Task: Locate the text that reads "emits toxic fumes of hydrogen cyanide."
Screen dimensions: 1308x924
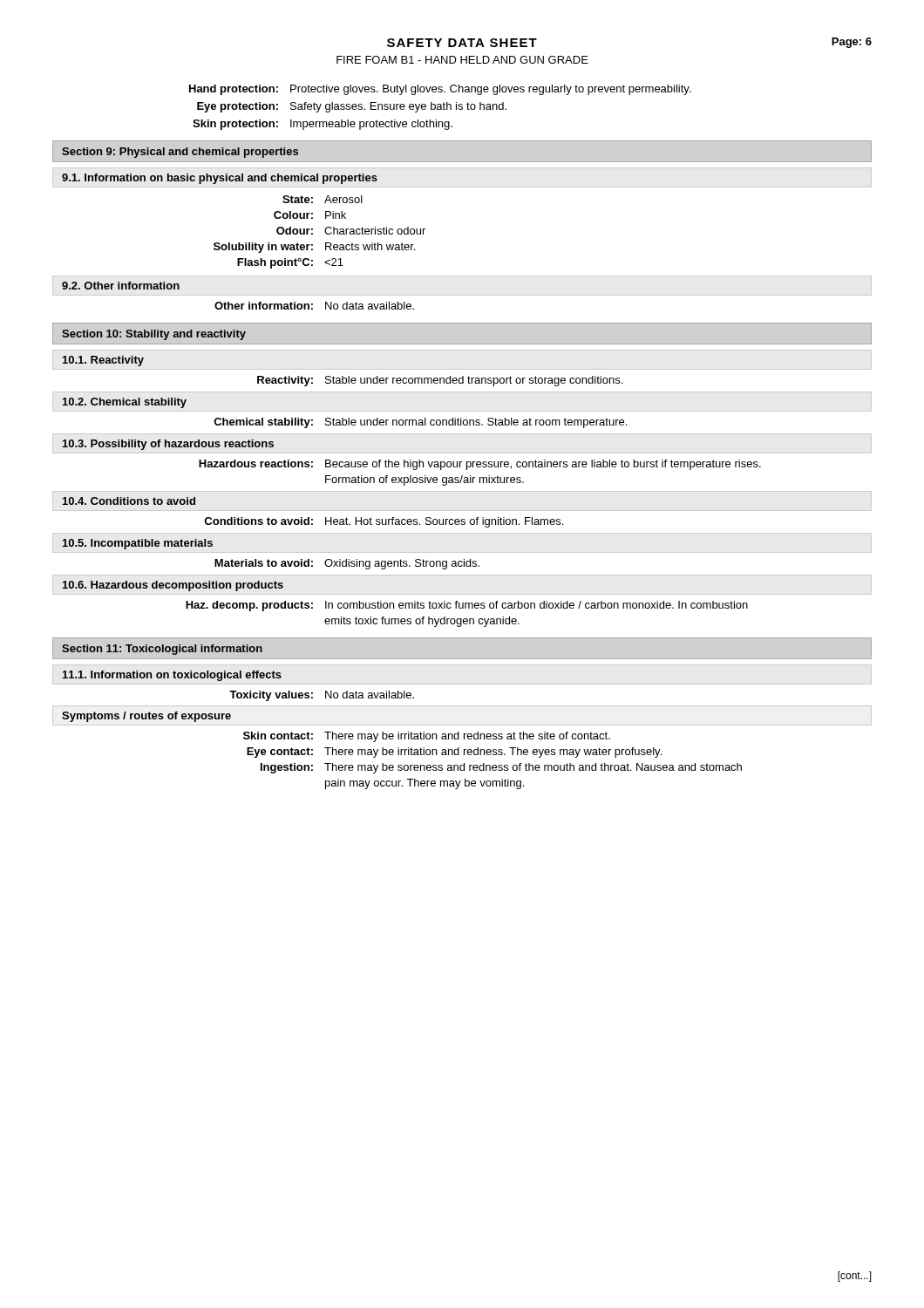Action: point(488,620)
